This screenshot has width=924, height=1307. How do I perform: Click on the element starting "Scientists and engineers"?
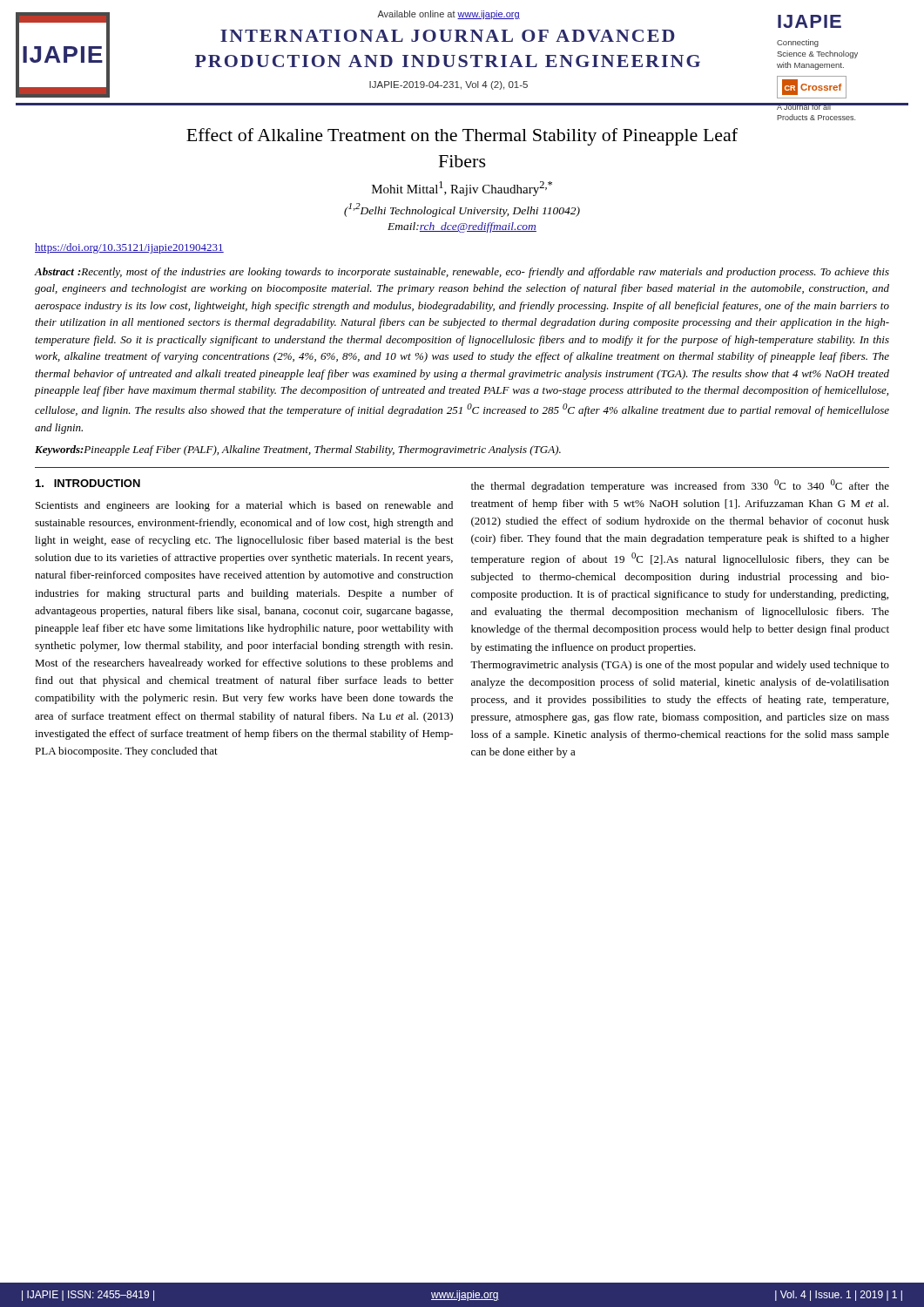point(244,628)
